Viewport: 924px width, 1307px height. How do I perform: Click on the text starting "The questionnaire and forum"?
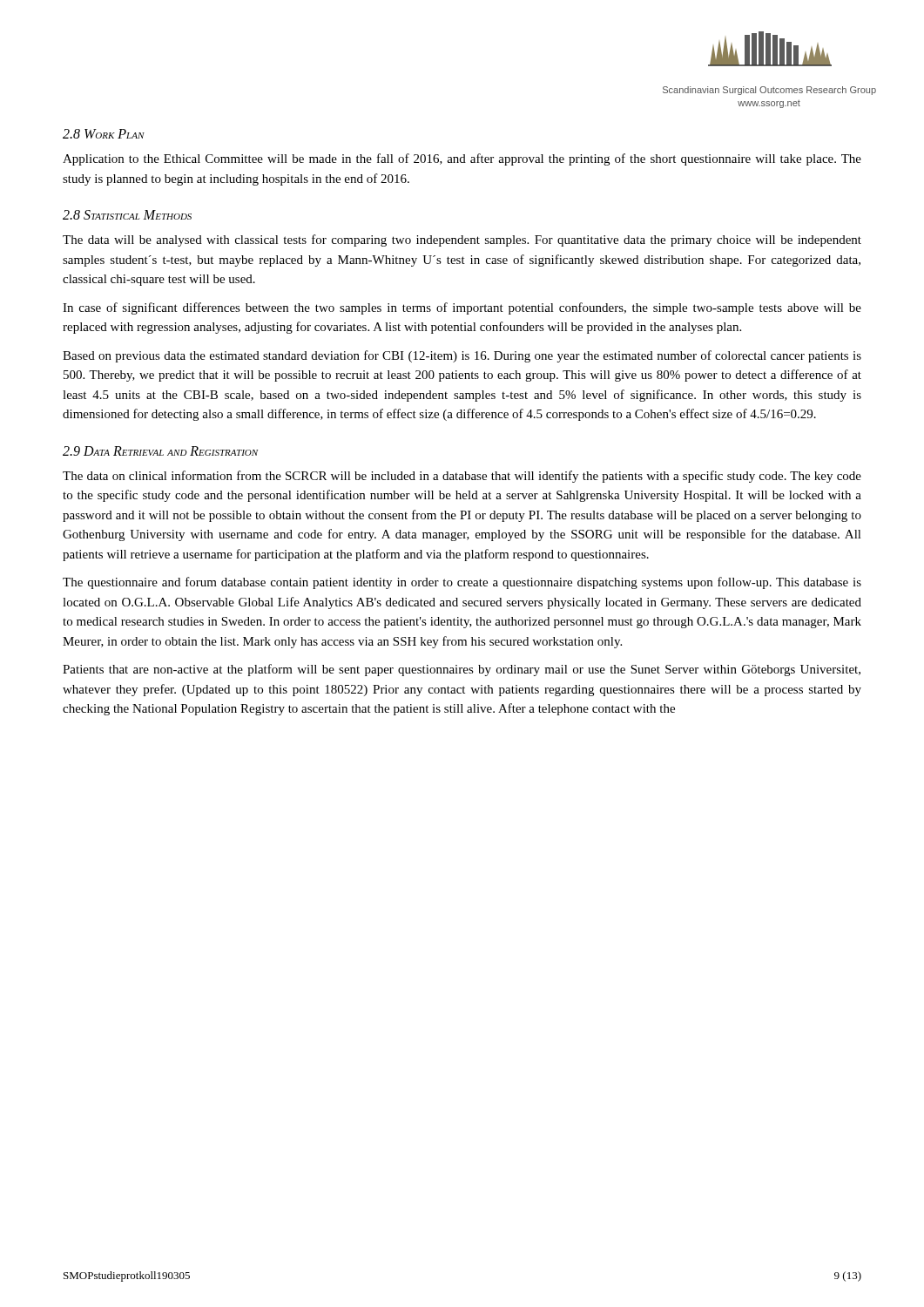click(462, 612)
